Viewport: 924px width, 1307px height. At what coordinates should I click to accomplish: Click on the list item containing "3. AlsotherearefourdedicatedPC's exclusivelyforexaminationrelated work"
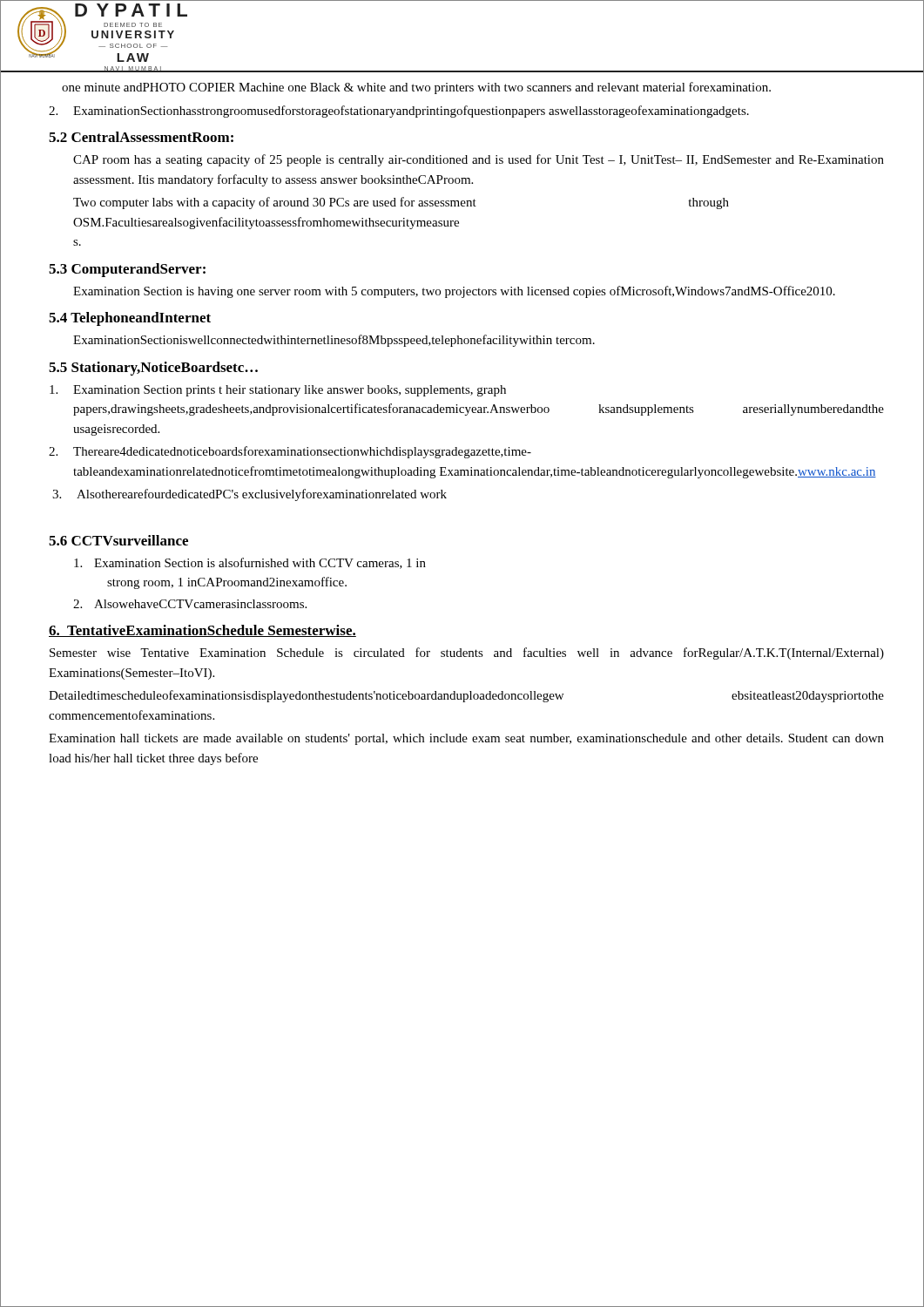pos(250,495)
